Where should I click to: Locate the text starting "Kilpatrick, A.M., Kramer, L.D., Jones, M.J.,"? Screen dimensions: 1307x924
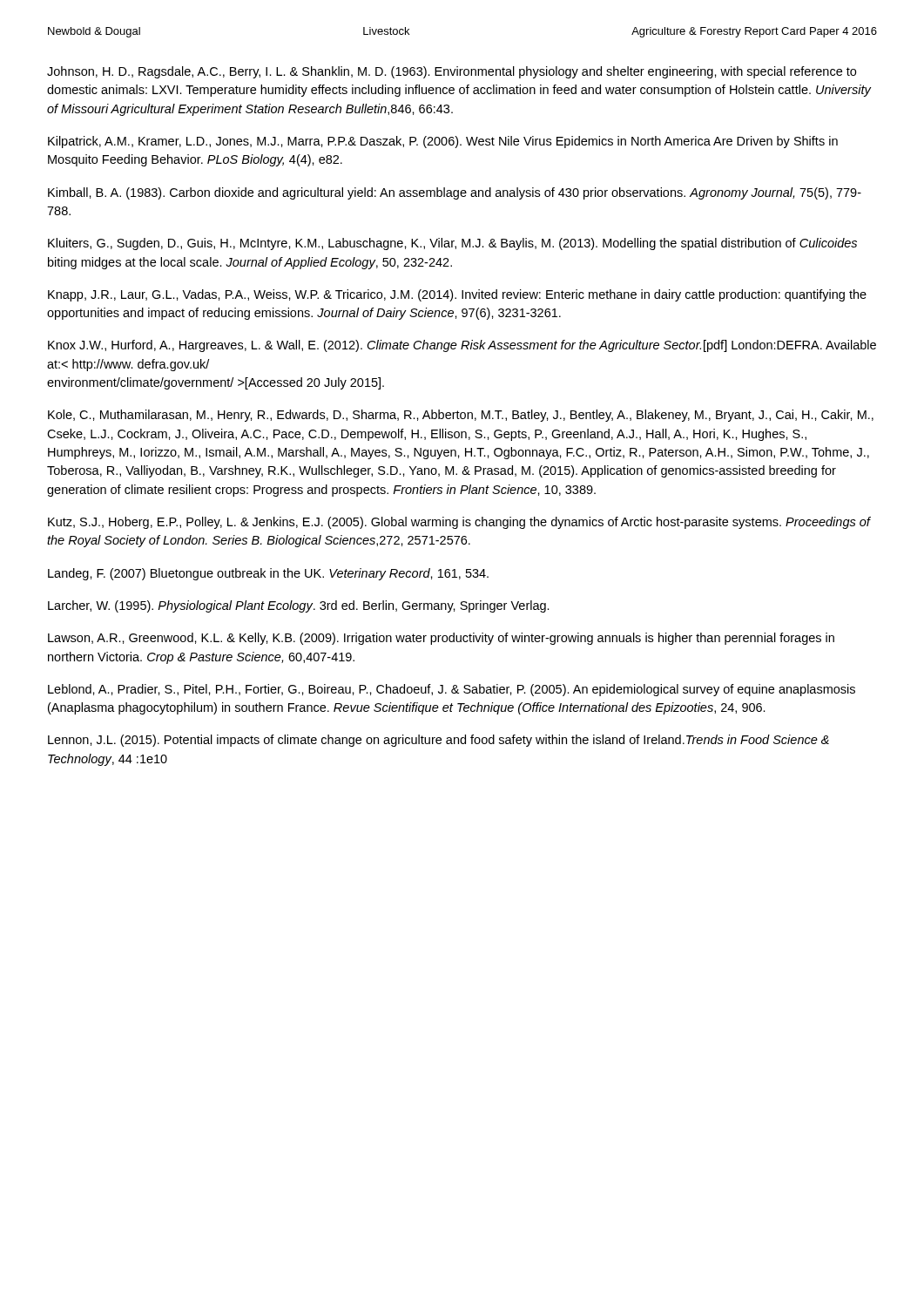pyautogui.click(x=443, y=150)
